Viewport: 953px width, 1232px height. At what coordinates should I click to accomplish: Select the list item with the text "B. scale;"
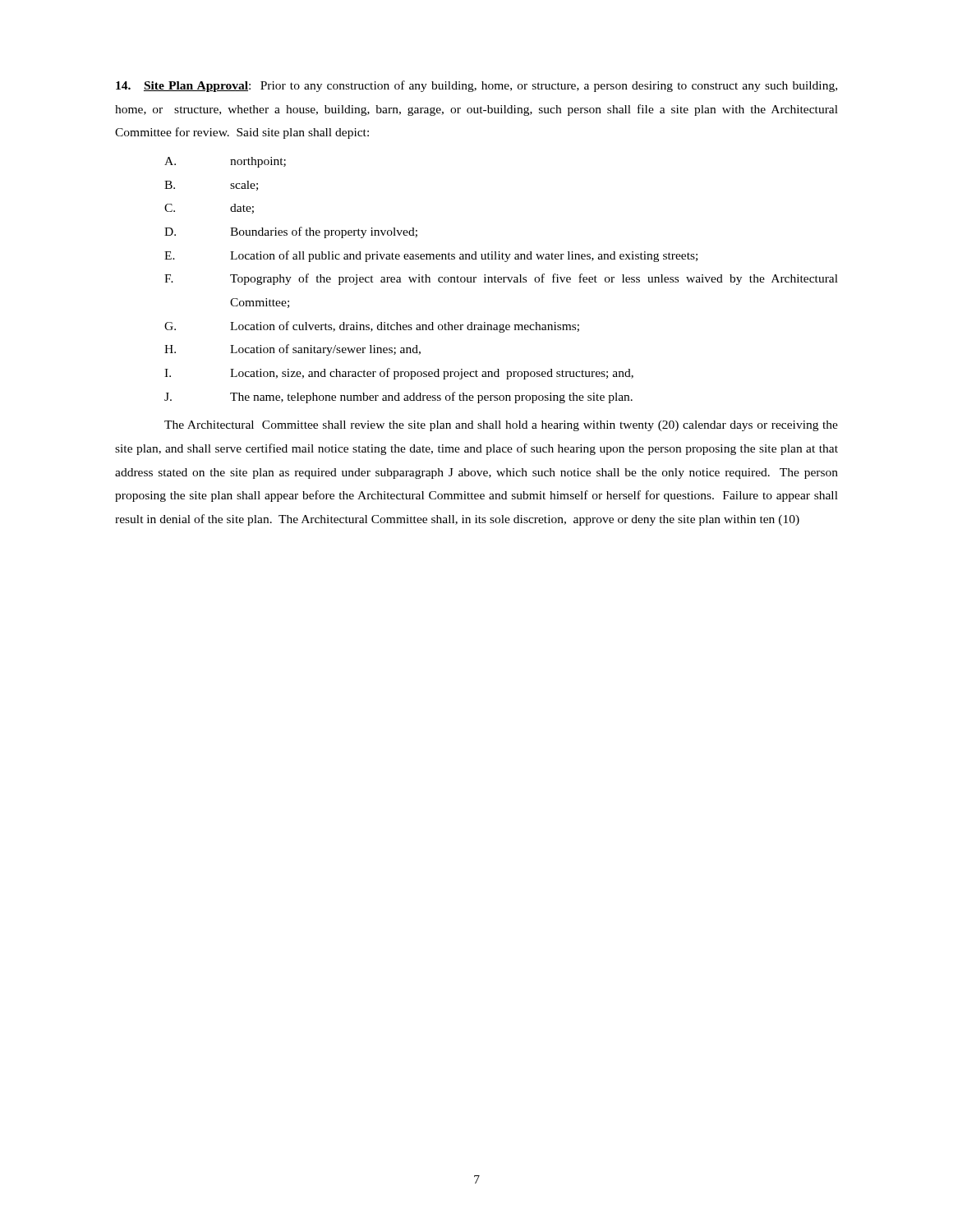pos(168,184)
